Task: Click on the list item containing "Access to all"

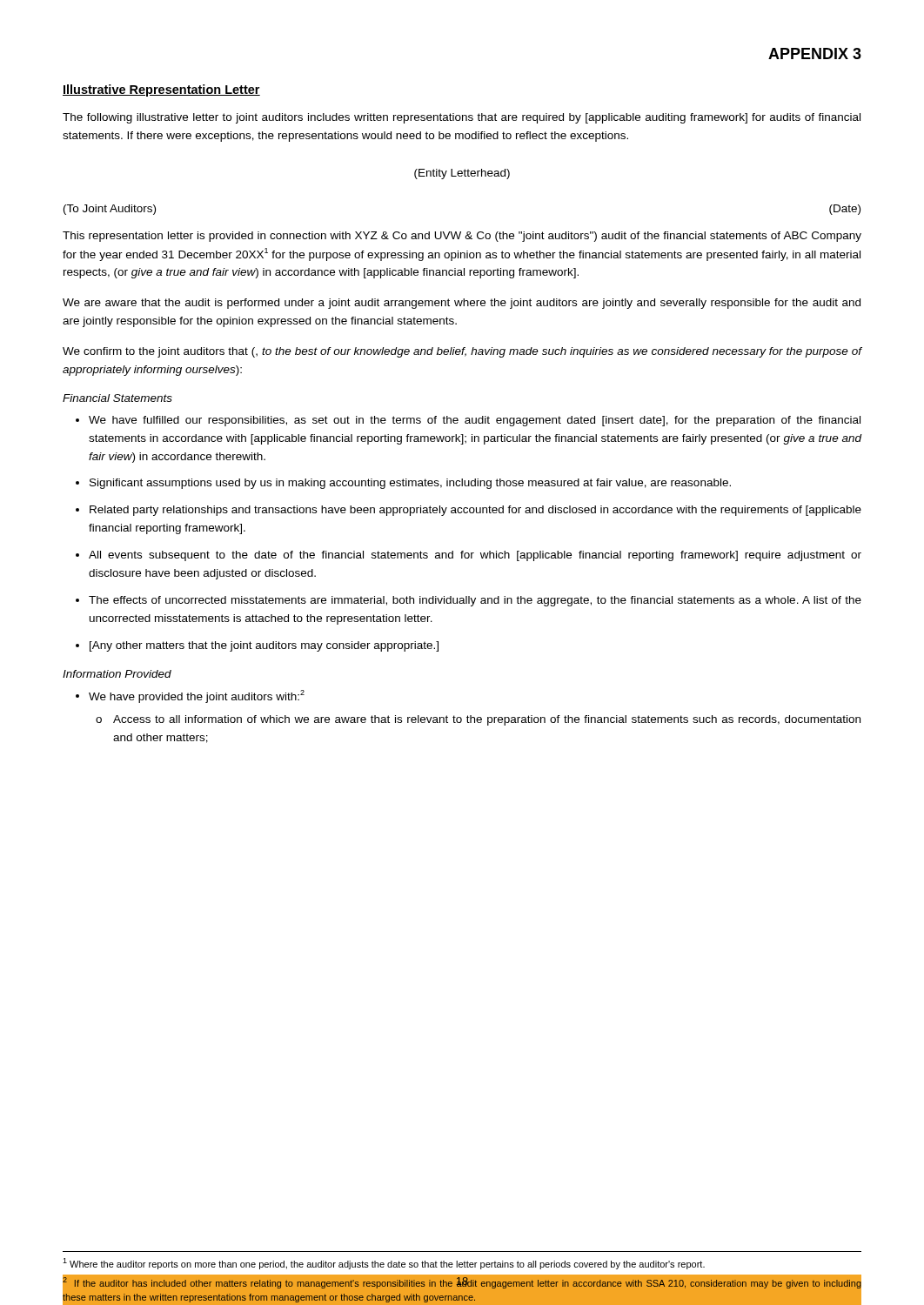Action: tap(487, 728)
